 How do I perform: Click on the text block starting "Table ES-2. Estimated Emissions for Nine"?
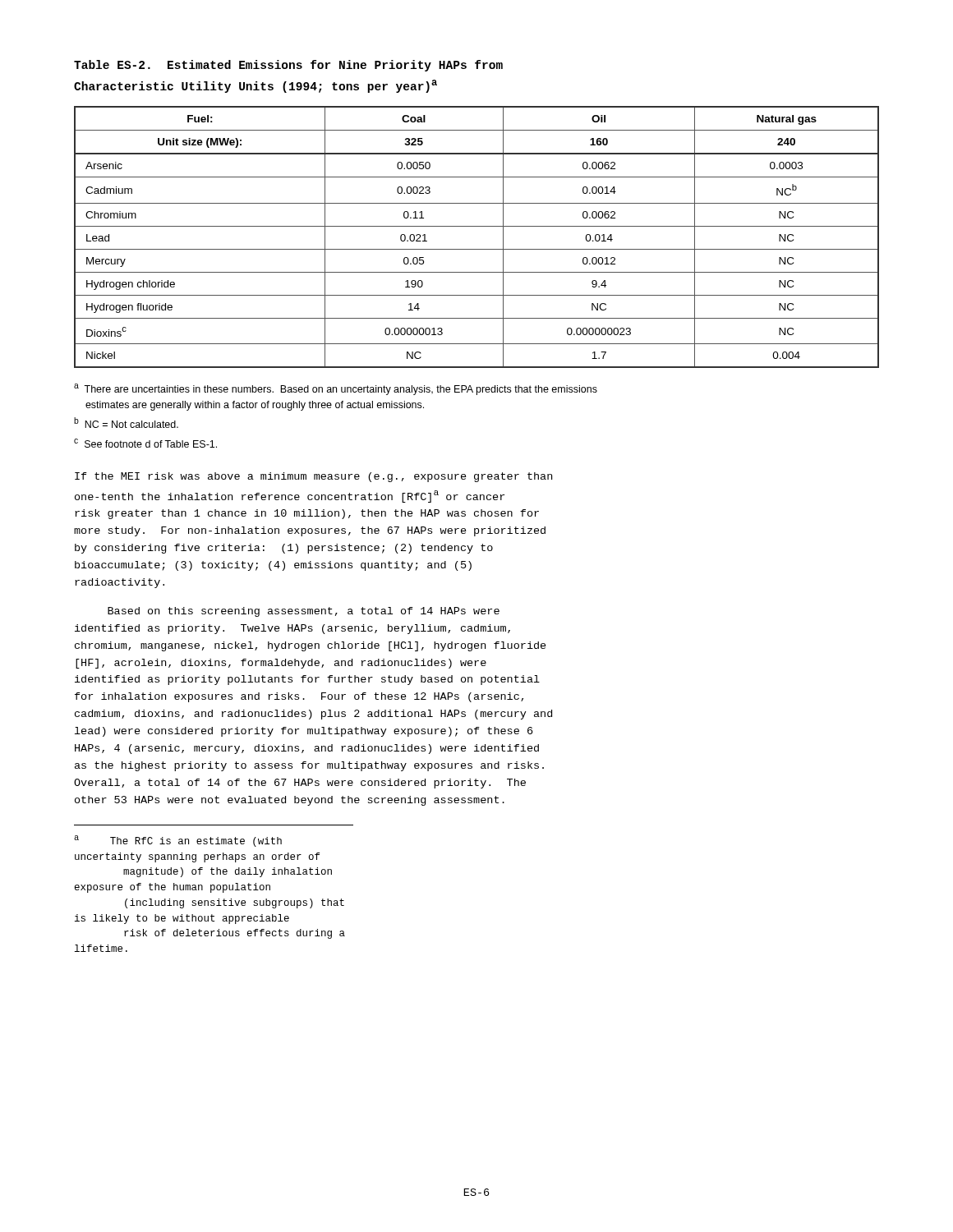pos(288,77)
